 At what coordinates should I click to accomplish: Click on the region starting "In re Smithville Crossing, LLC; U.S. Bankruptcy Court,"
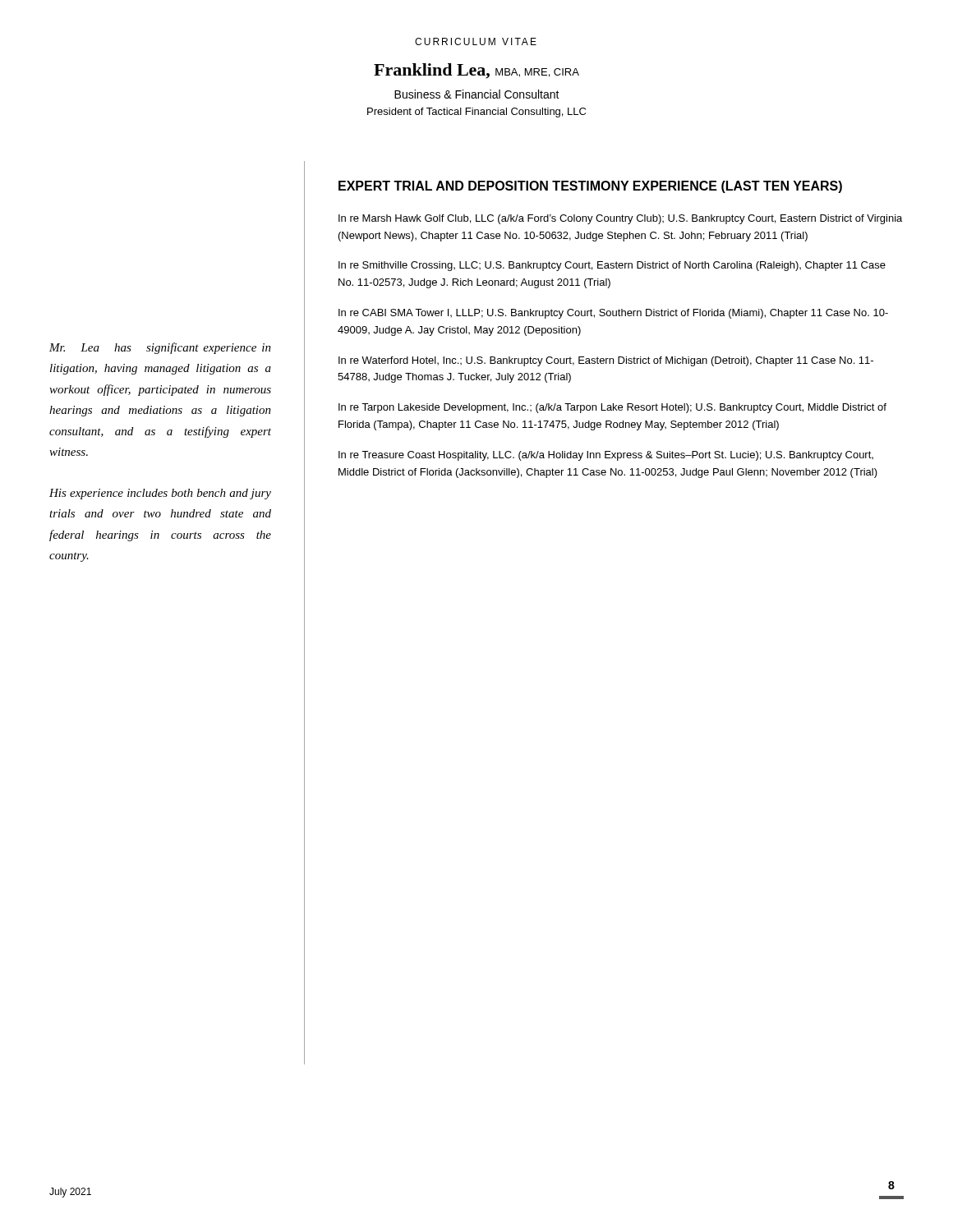pos(621,275)
